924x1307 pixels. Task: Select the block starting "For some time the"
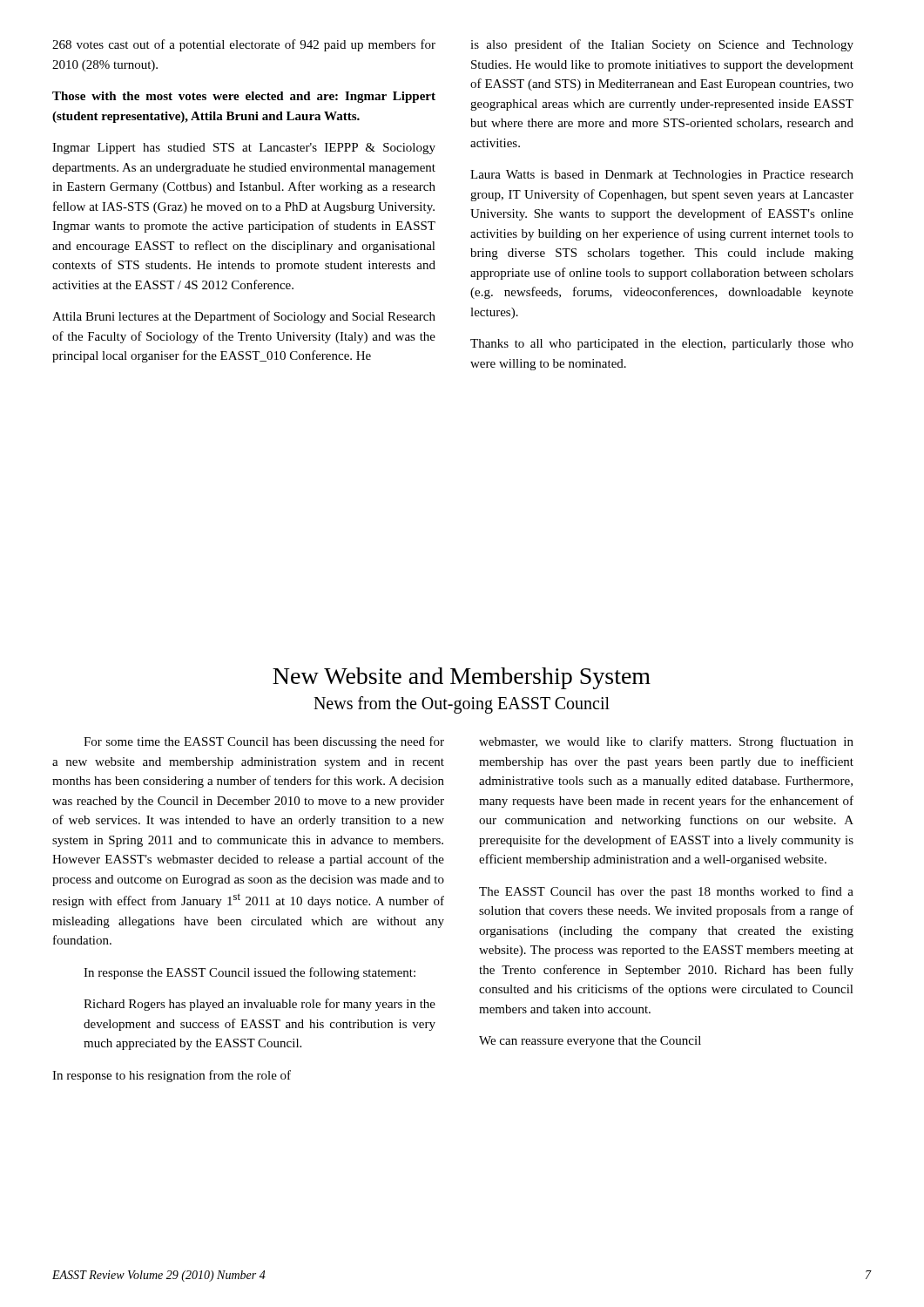pyautogui.click(x=248, y=841)
